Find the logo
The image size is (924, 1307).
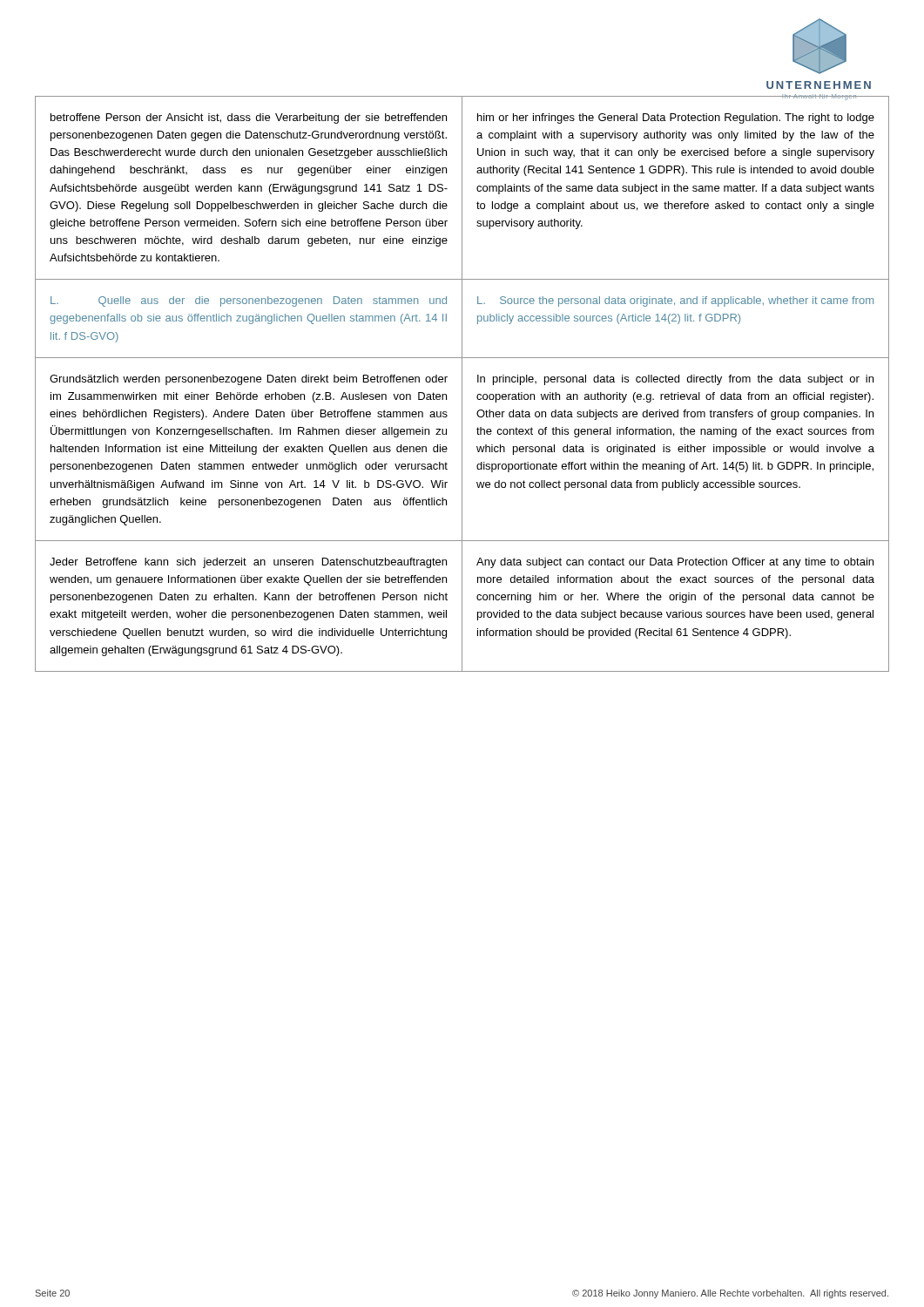click(x=819, y=58)
